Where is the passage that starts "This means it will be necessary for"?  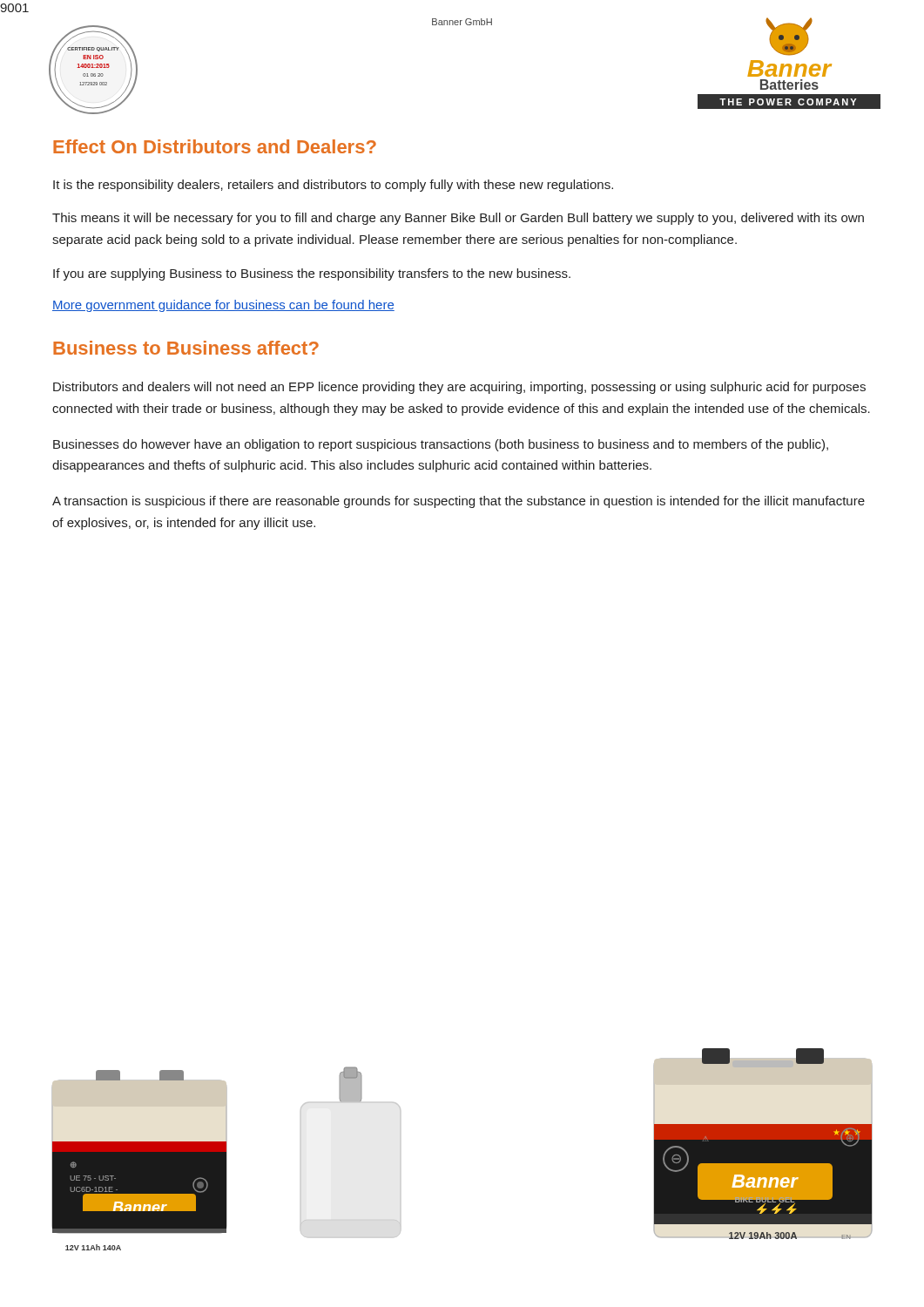(x=459, y=228)
